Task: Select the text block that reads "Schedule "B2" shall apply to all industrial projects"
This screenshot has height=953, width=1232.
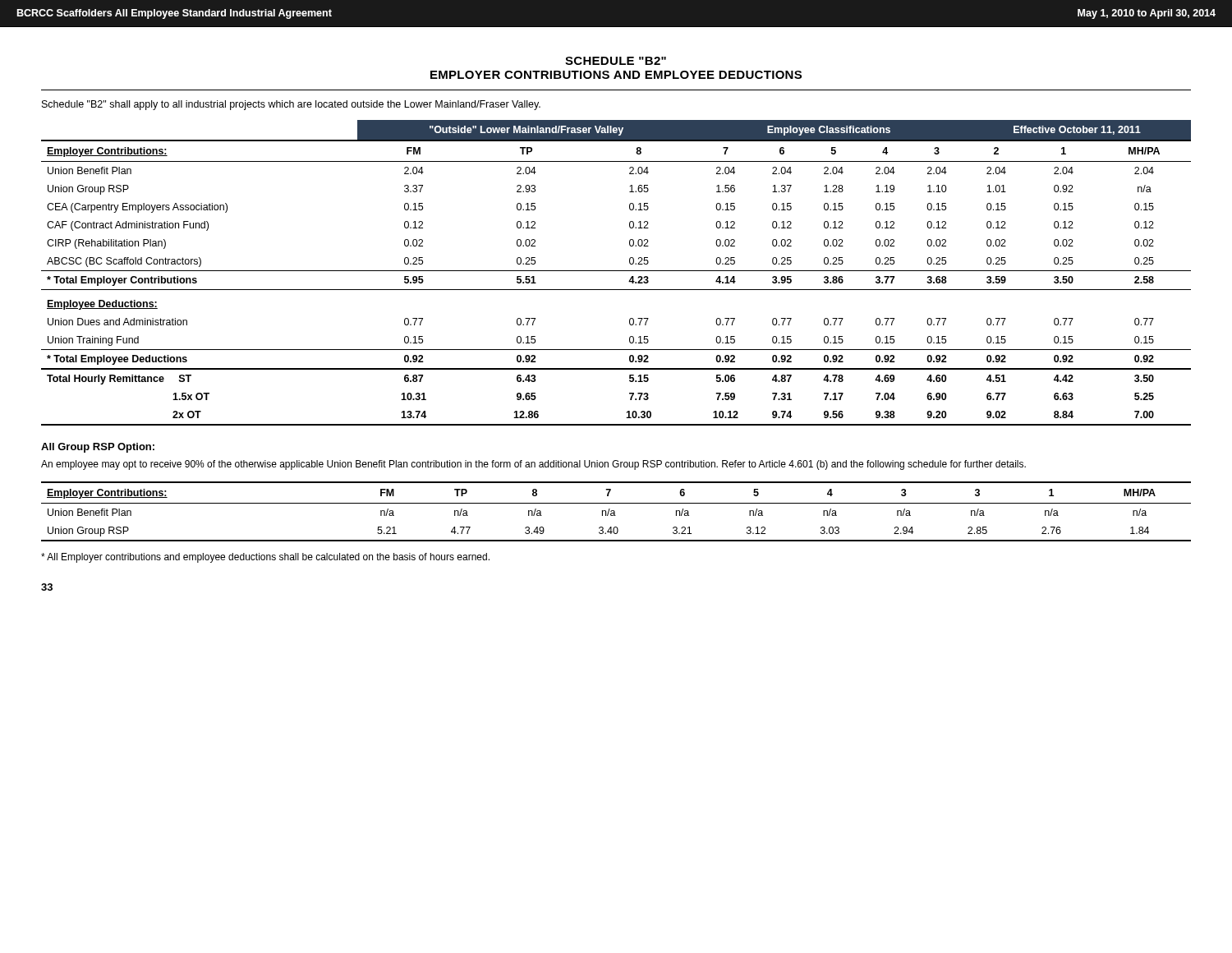Action: tap(291, 104)
